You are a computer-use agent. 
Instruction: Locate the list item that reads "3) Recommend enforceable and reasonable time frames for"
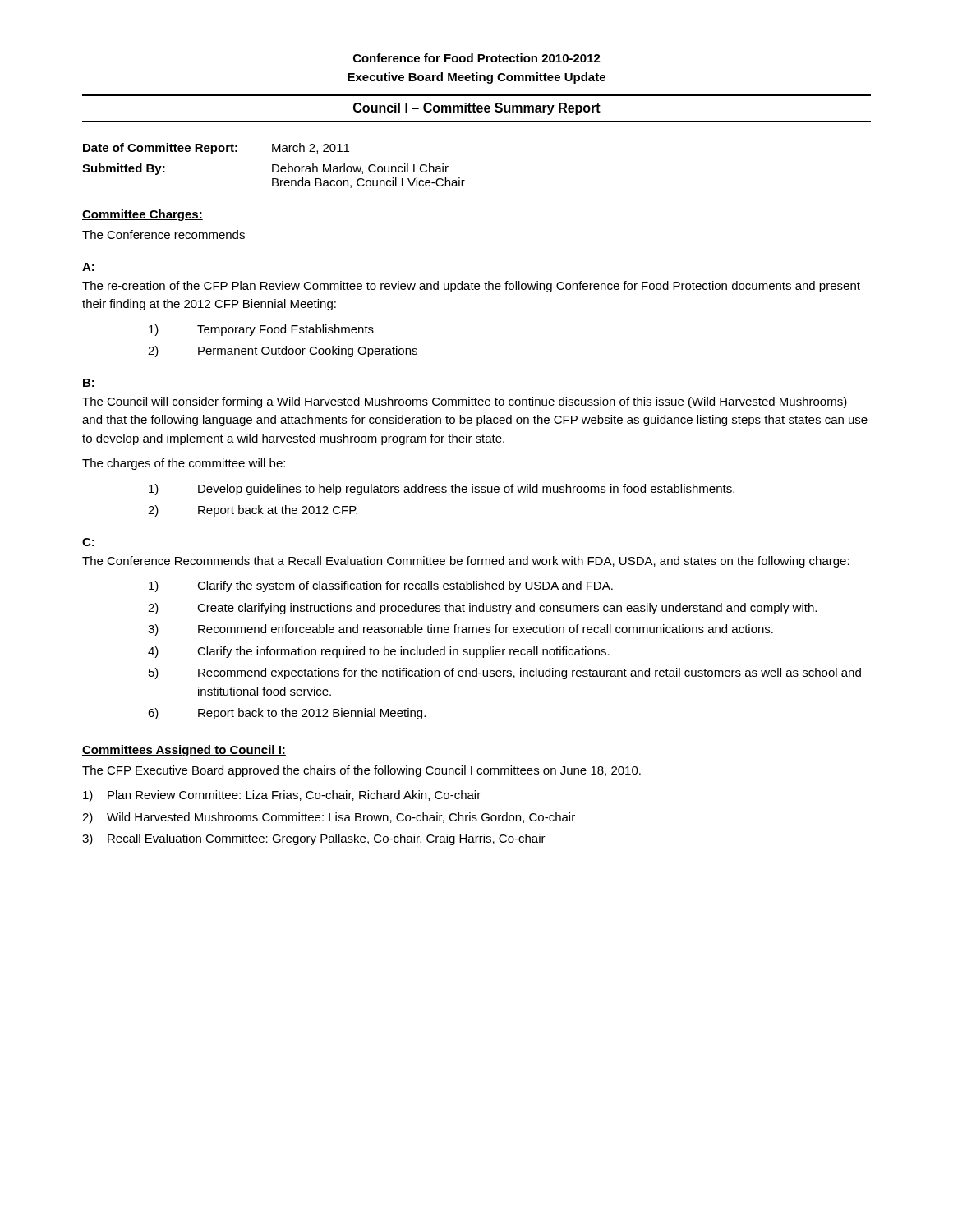(476, 629)
